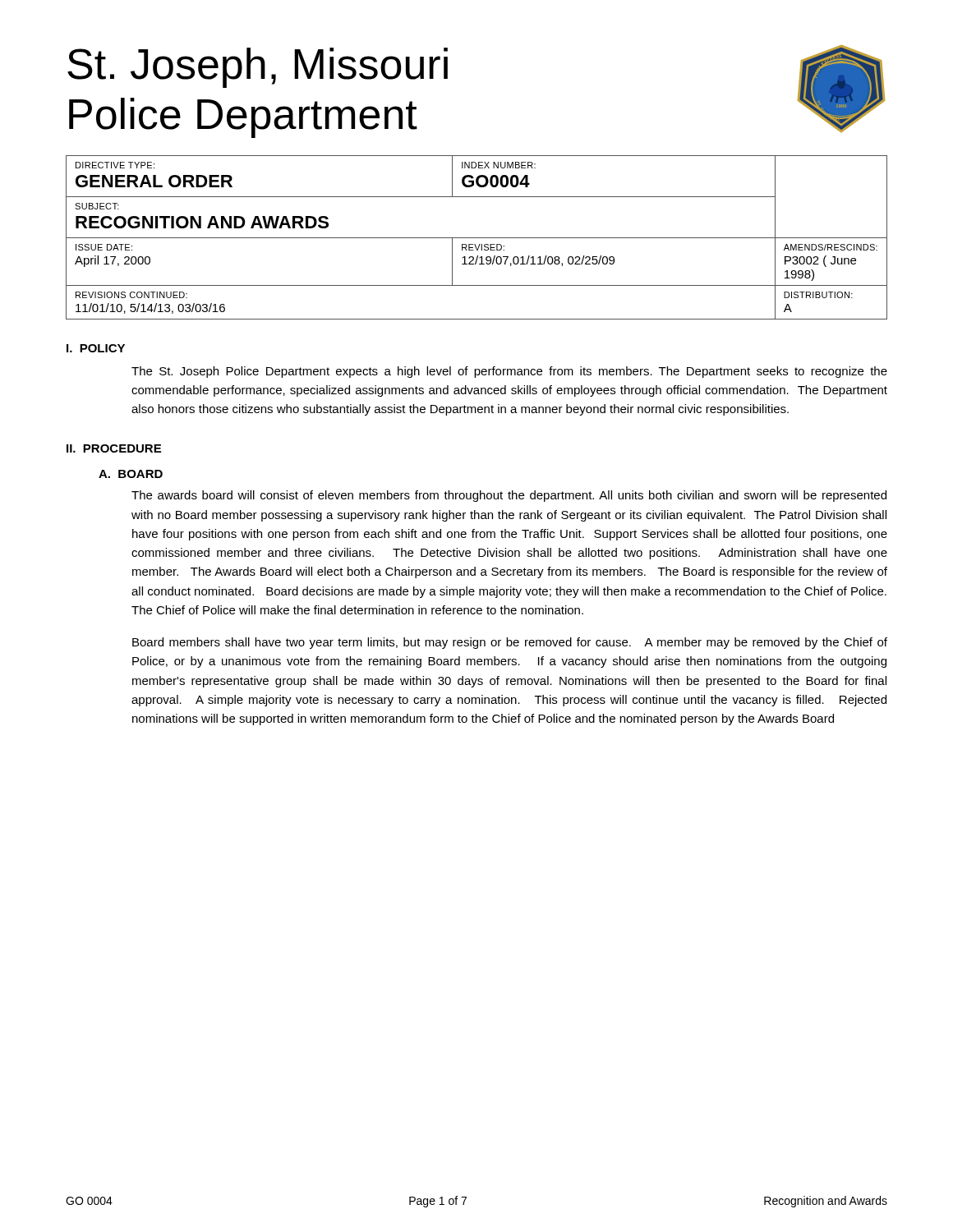Find the title with the text "St. Joseph, MissouriPolice Department"

(x=258, y=89)
